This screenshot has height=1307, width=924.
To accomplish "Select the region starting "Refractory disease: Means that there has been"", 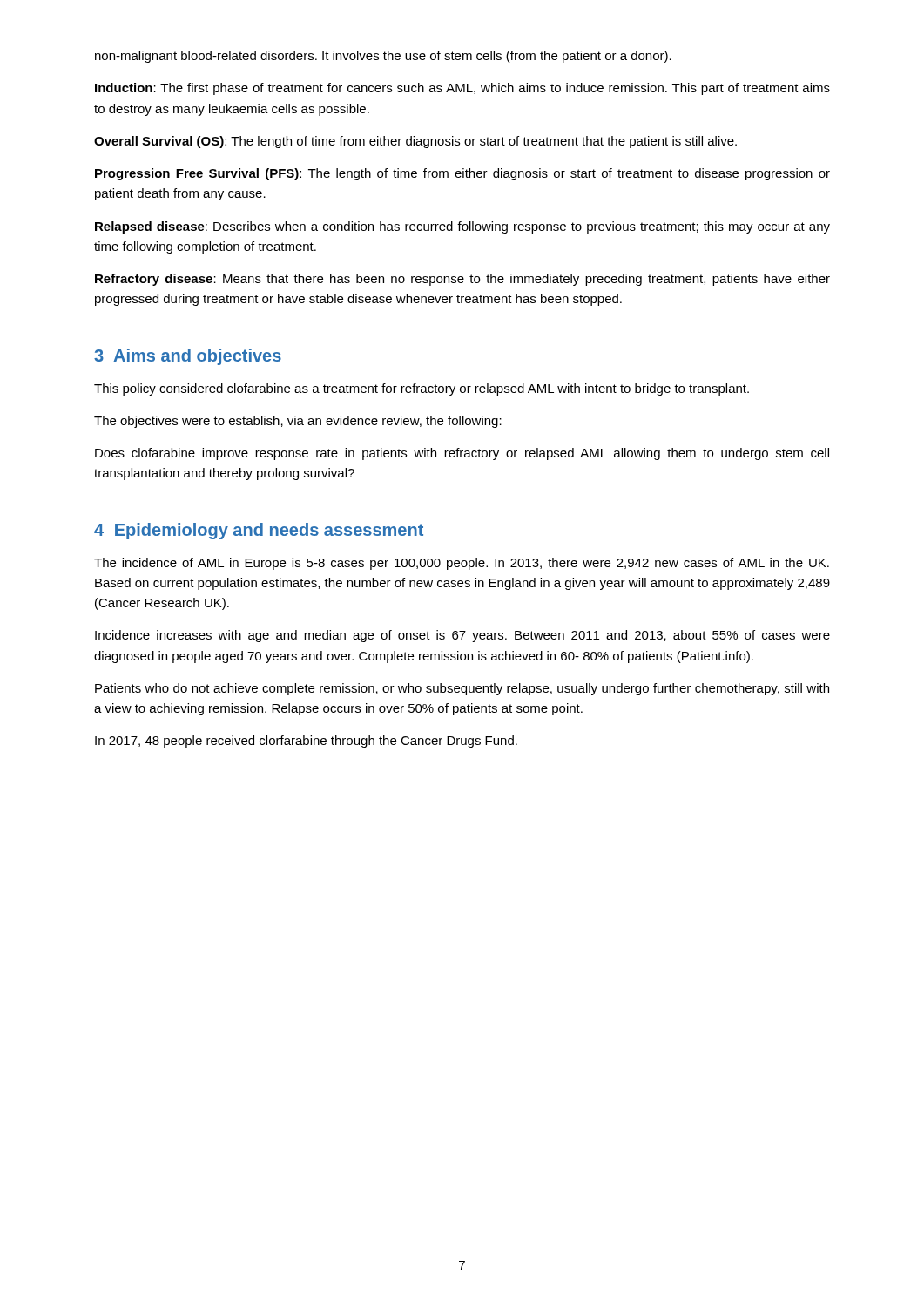I will tap(462, 289).
